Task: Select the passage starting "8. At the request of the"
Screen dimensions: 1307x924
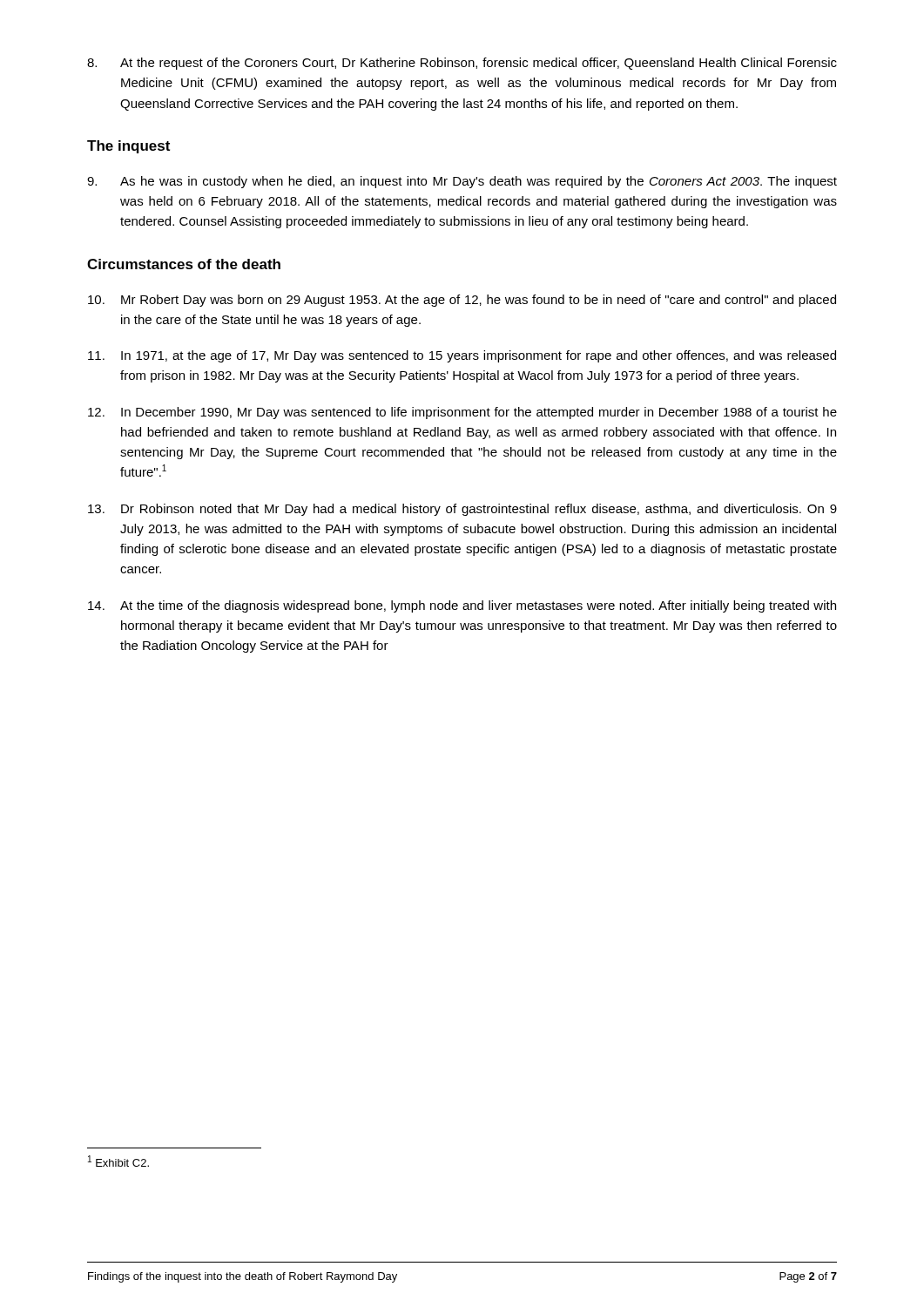Action: [462, 83]
